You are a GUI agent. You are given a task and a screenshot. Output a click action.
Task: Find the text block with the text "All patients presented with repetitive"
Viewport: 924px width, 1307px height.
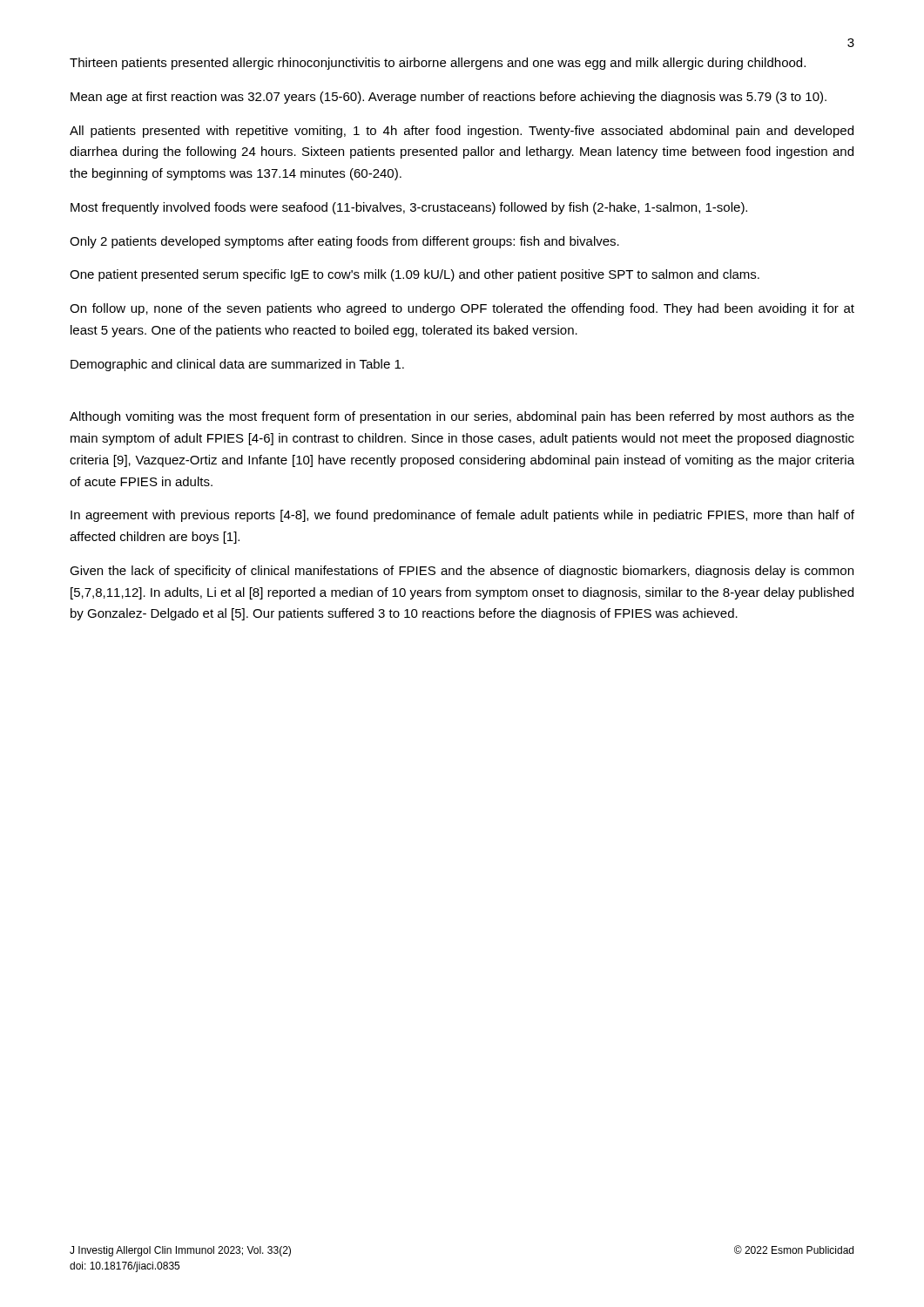(462, 151)
